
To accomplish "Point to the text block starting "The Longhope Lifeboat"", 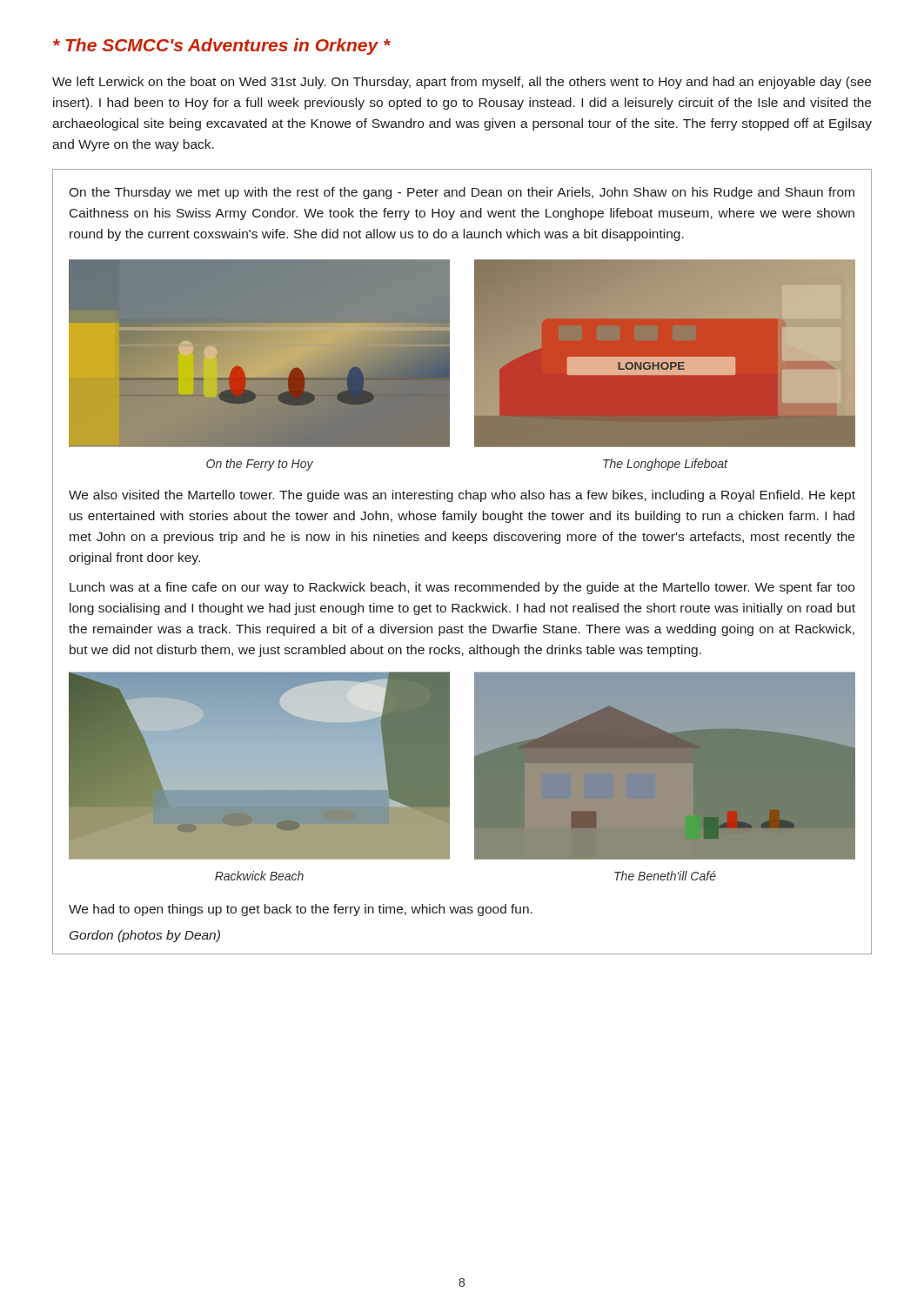I will click(x=665, y=464).
